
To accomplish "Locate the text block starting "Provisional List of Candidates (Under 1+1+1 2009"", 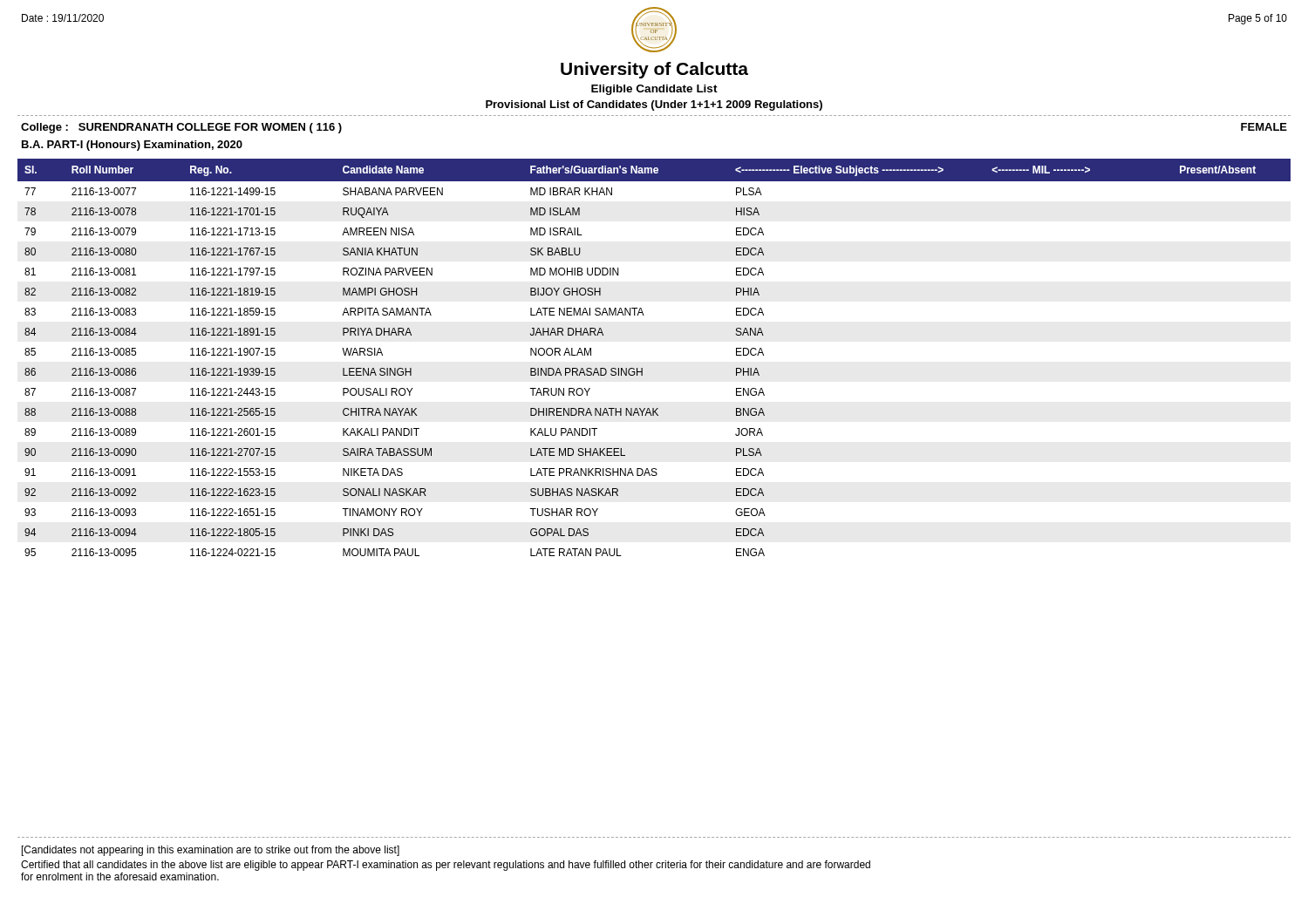I will [654, 104].
